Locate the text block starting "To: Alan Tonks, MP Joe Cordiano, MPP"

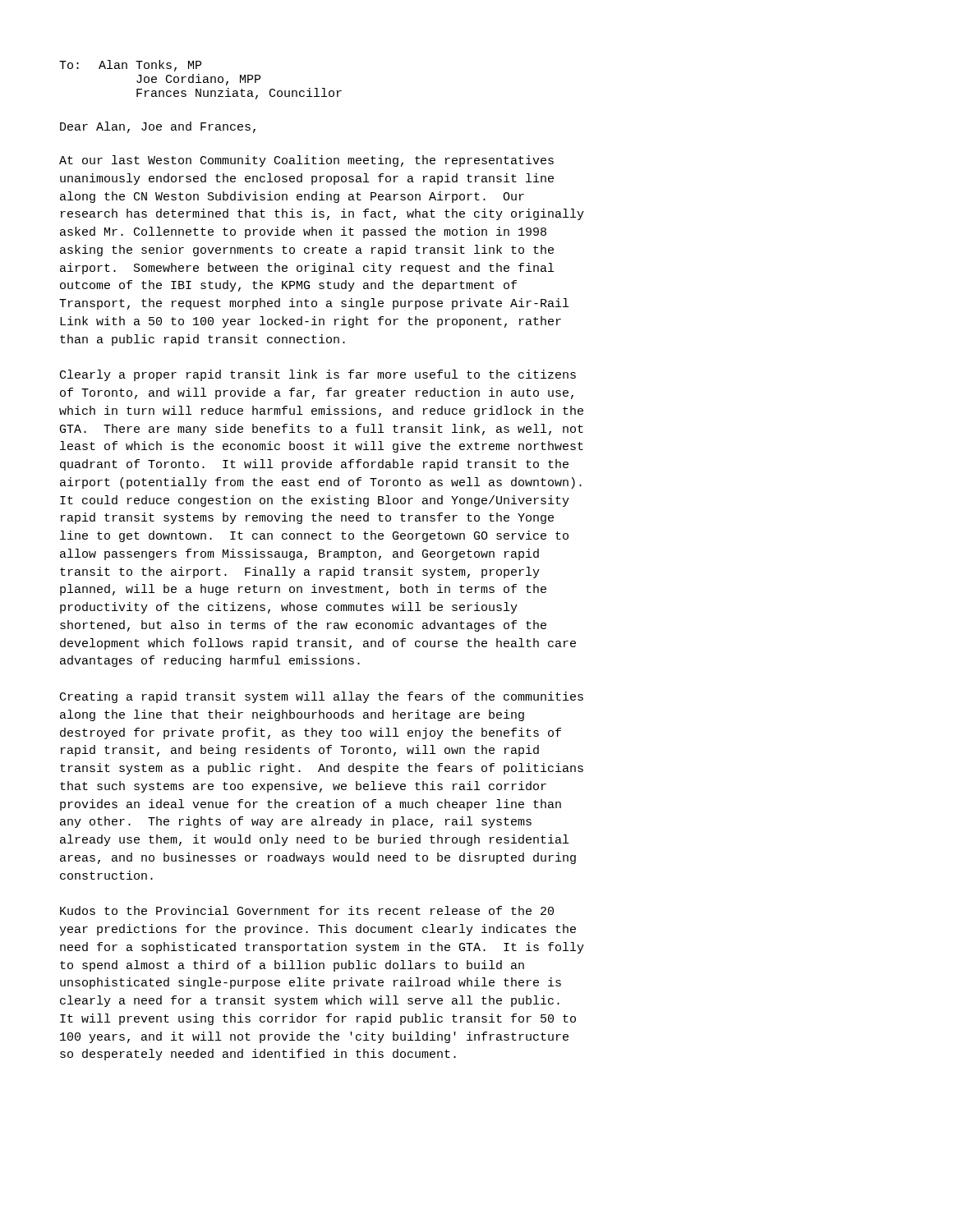pyautogui.click(x=201, y=80)
